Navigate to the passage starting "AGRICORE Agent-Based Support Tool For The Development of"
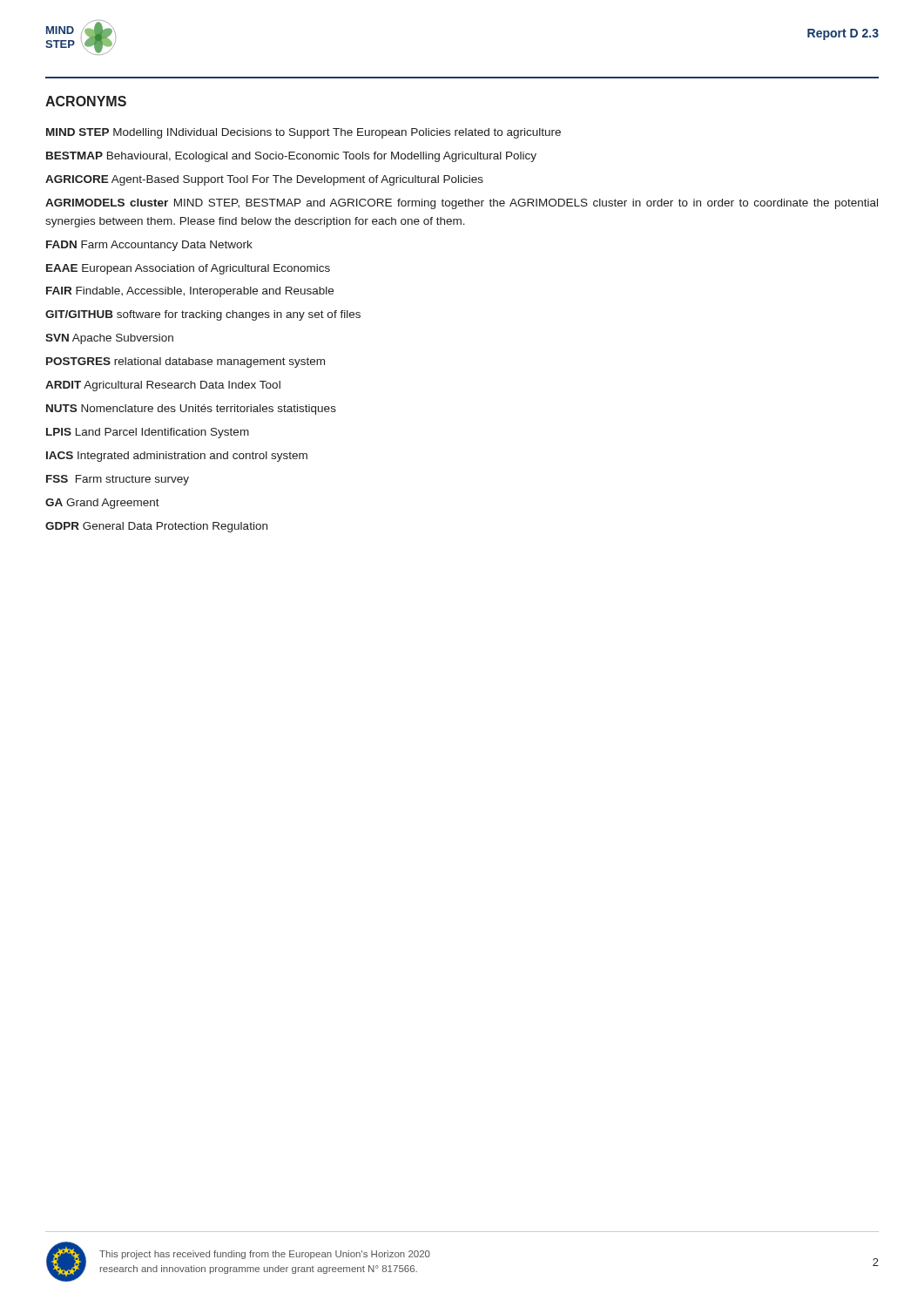924x1307 pixels. (264, 179)
